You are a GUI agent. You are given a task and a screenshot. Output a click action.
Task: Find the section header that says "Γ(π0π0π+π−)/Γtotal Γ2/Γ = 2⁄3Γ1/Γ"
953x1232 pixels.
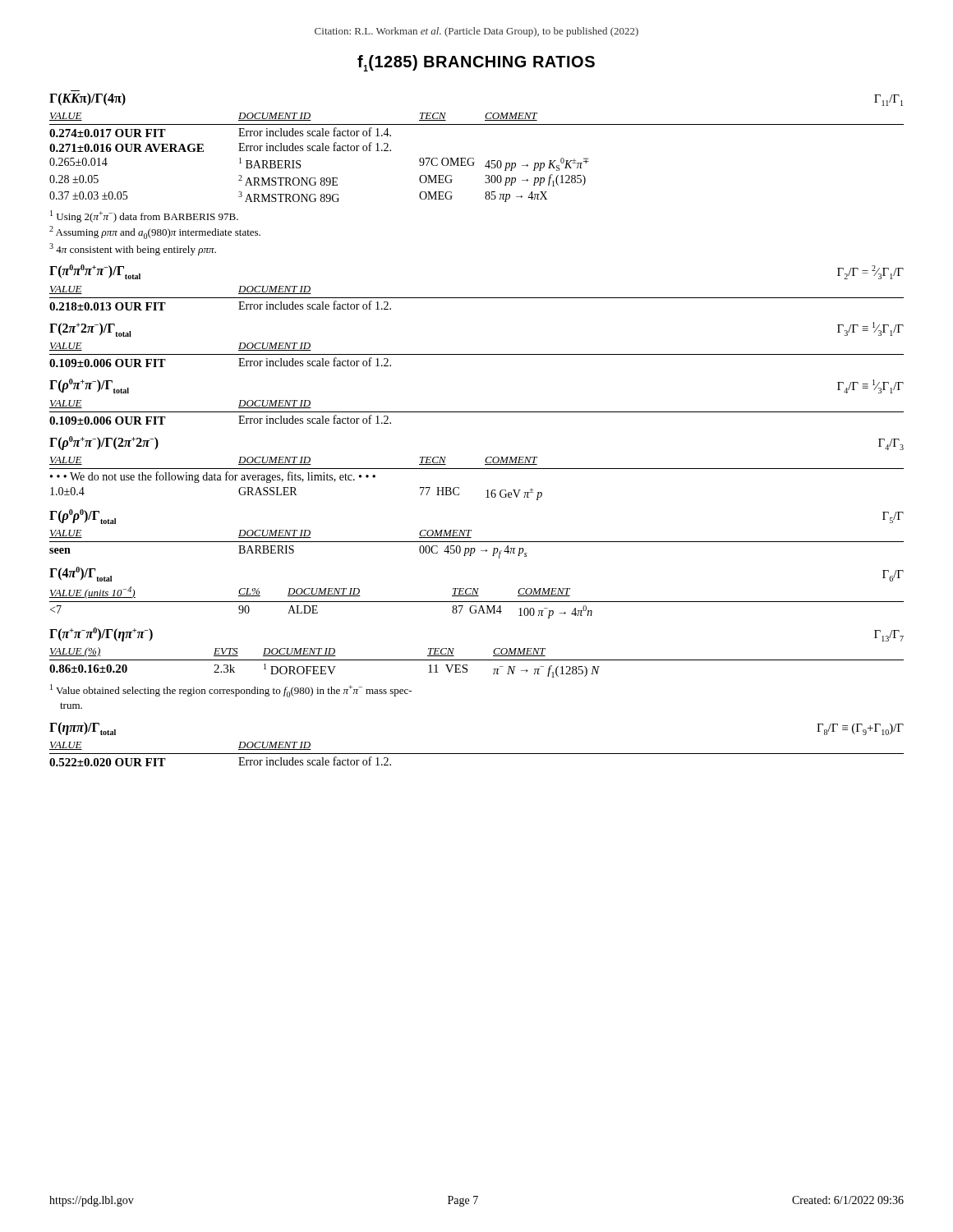(x=79, y=271)
